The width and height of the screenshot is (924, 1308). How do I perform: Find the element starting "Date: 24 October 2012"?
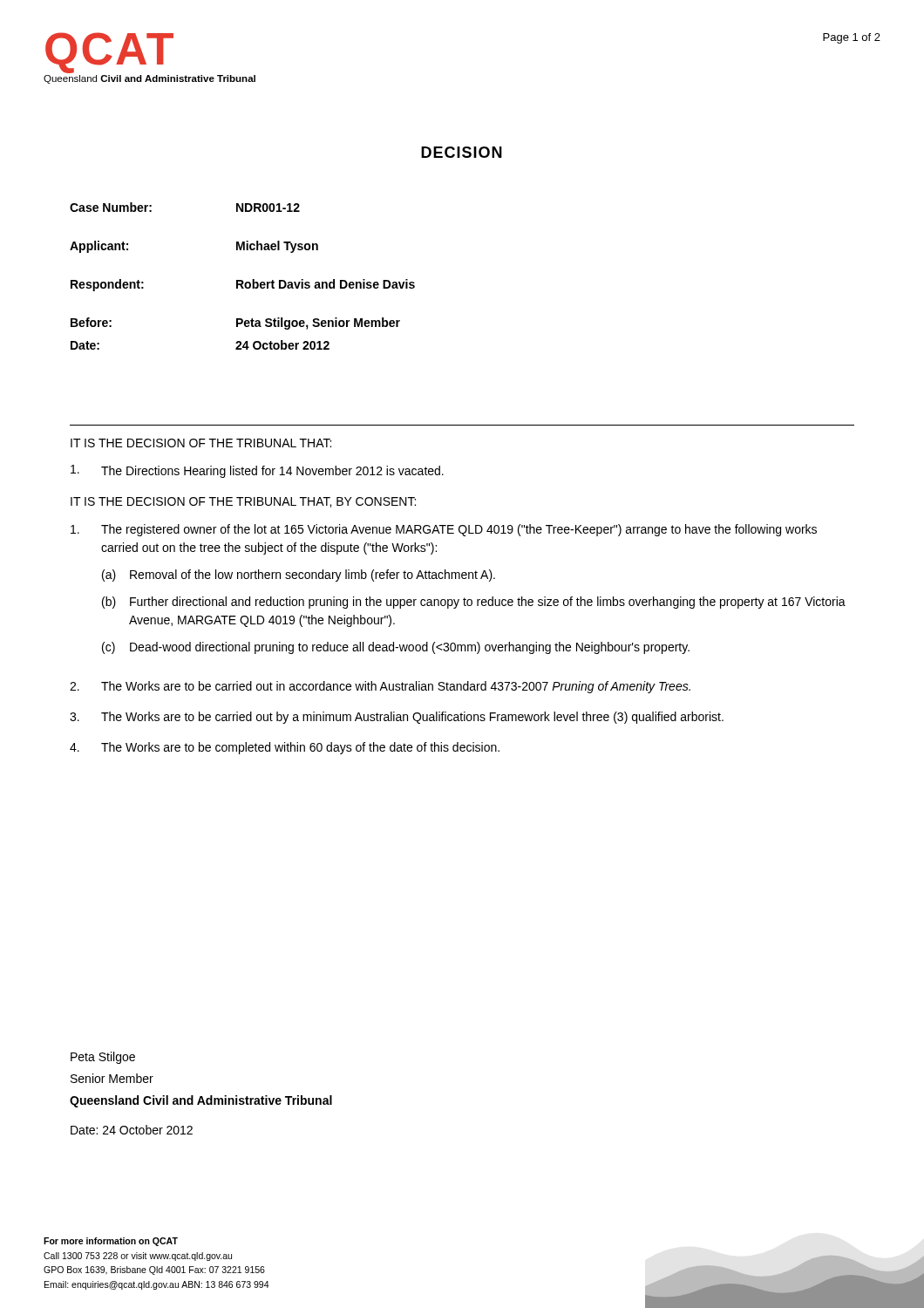click(x=131, y=1130)
